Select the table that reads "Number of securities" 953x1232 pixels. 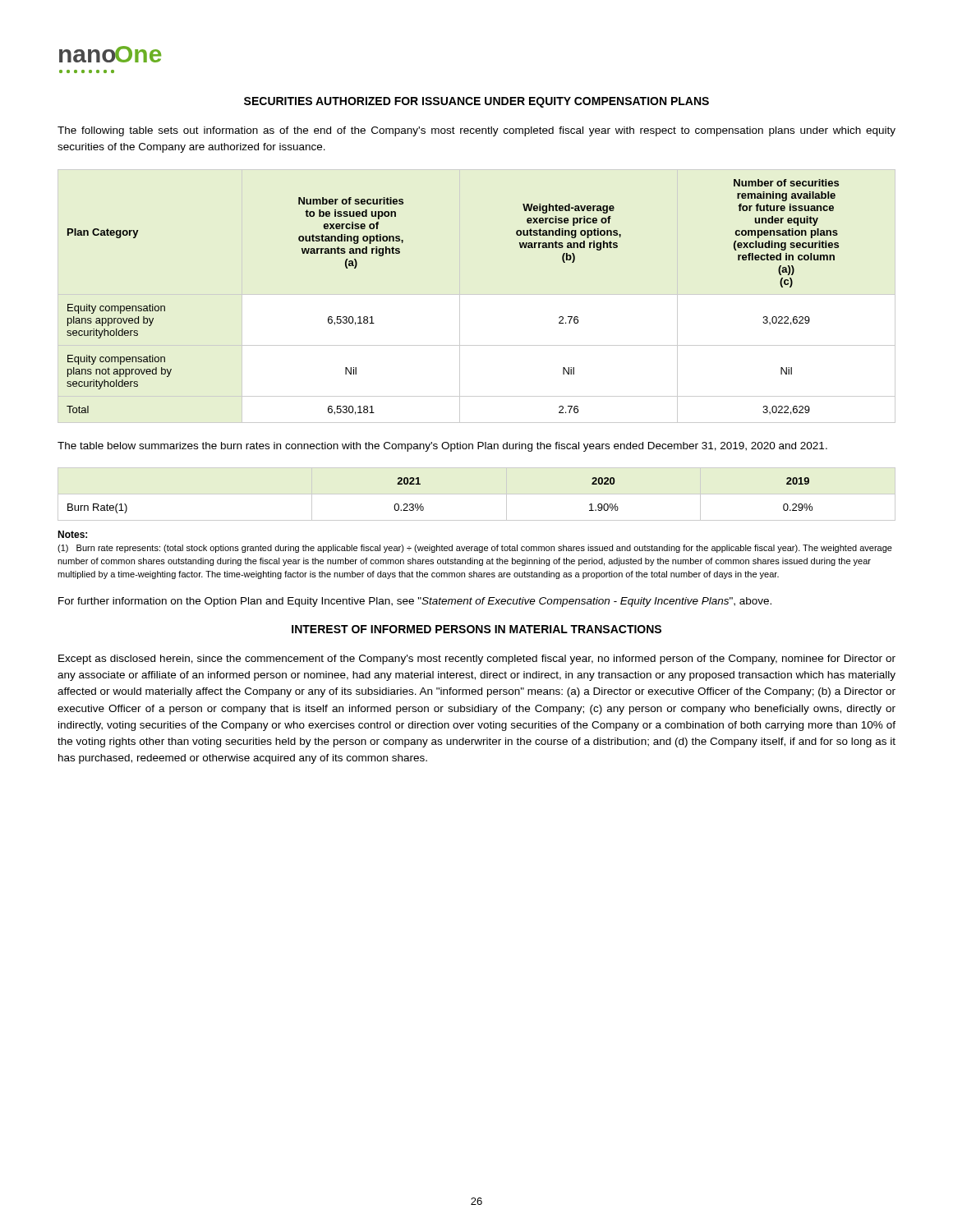[x=476, y=296]
